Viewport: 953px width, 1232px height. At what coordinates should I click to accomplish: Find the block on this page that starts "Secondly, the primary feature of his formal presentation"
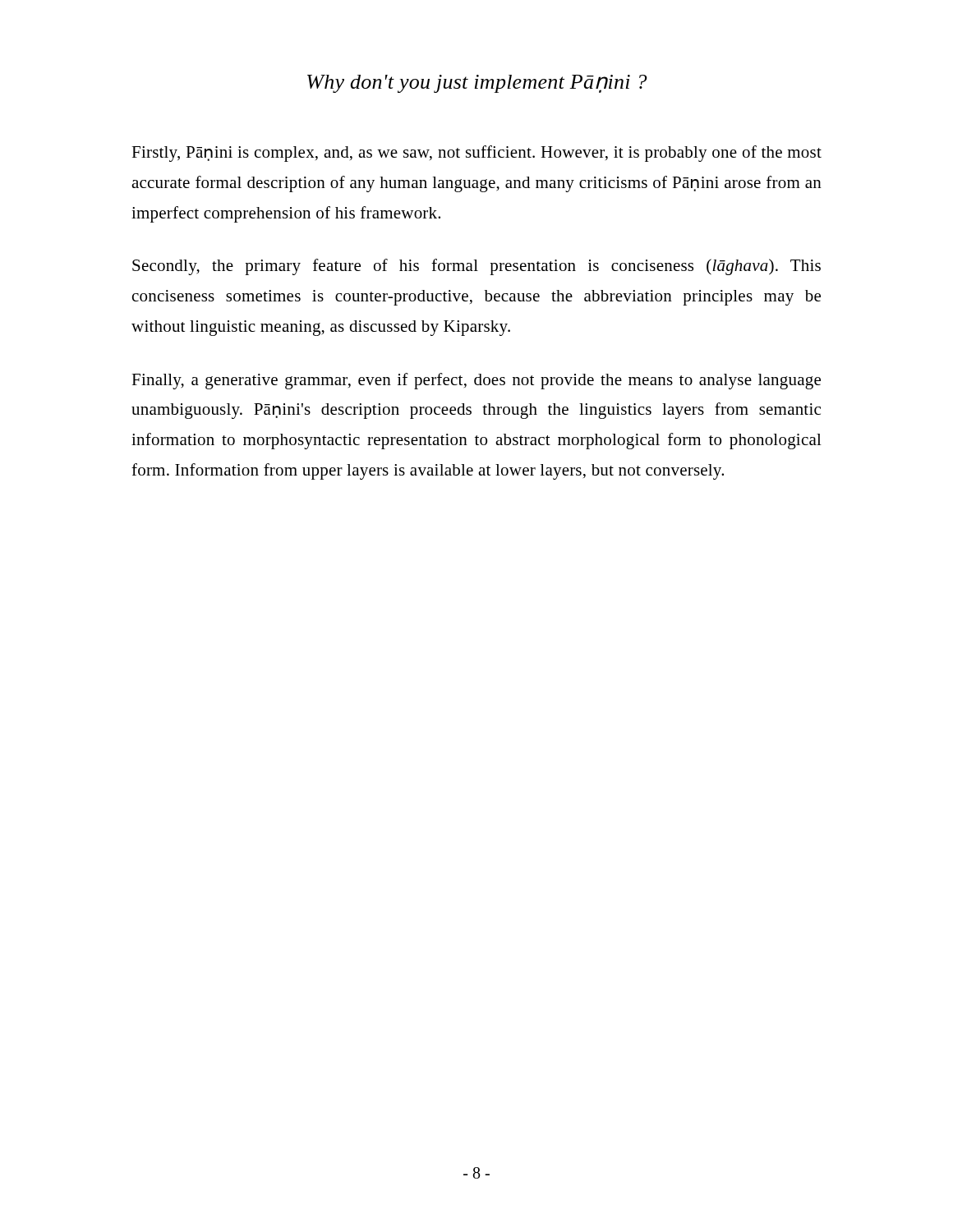(476, 296)
